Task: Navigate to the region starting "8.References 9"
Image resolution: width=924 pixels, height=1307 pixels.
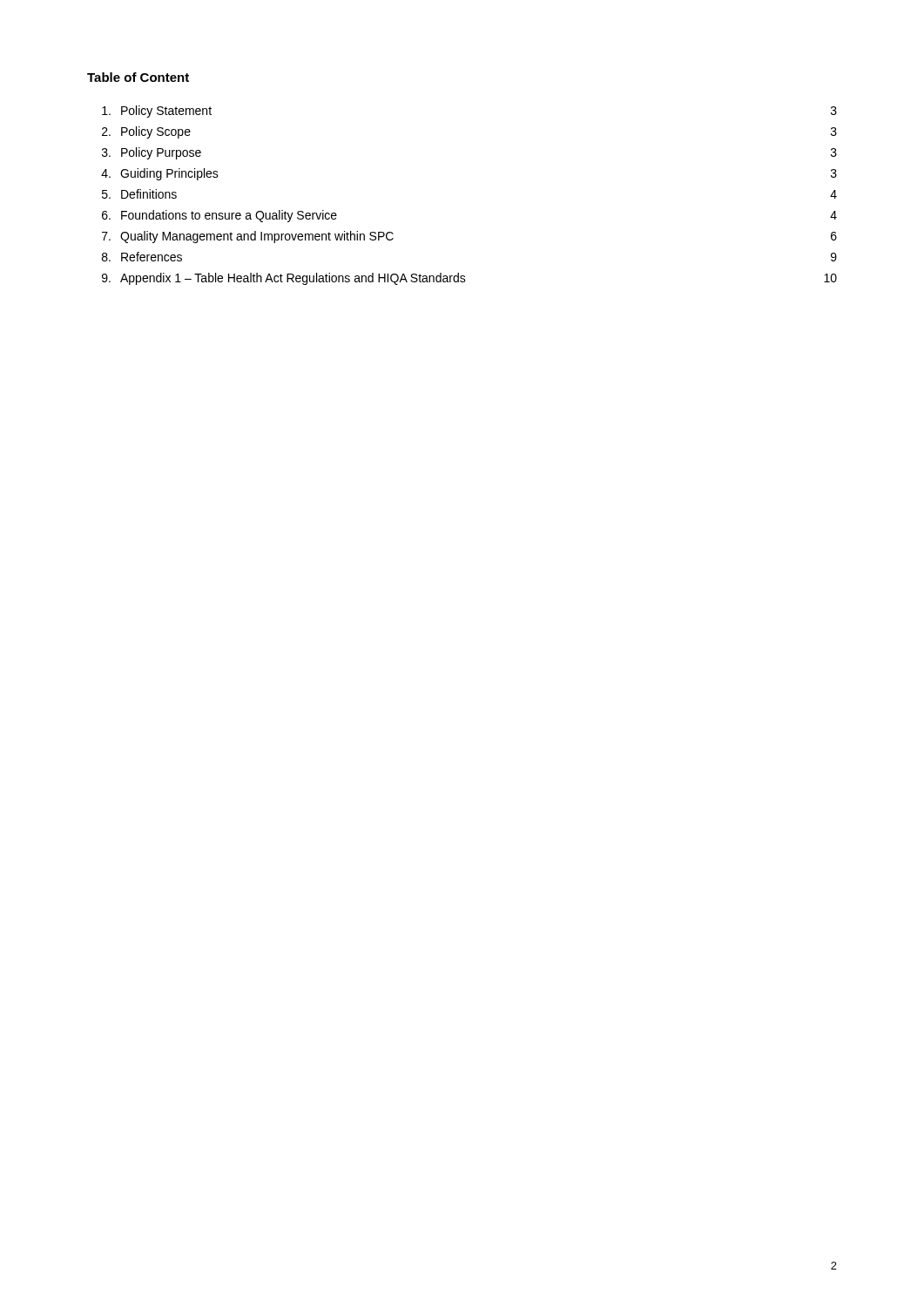Action: [154, 257]
